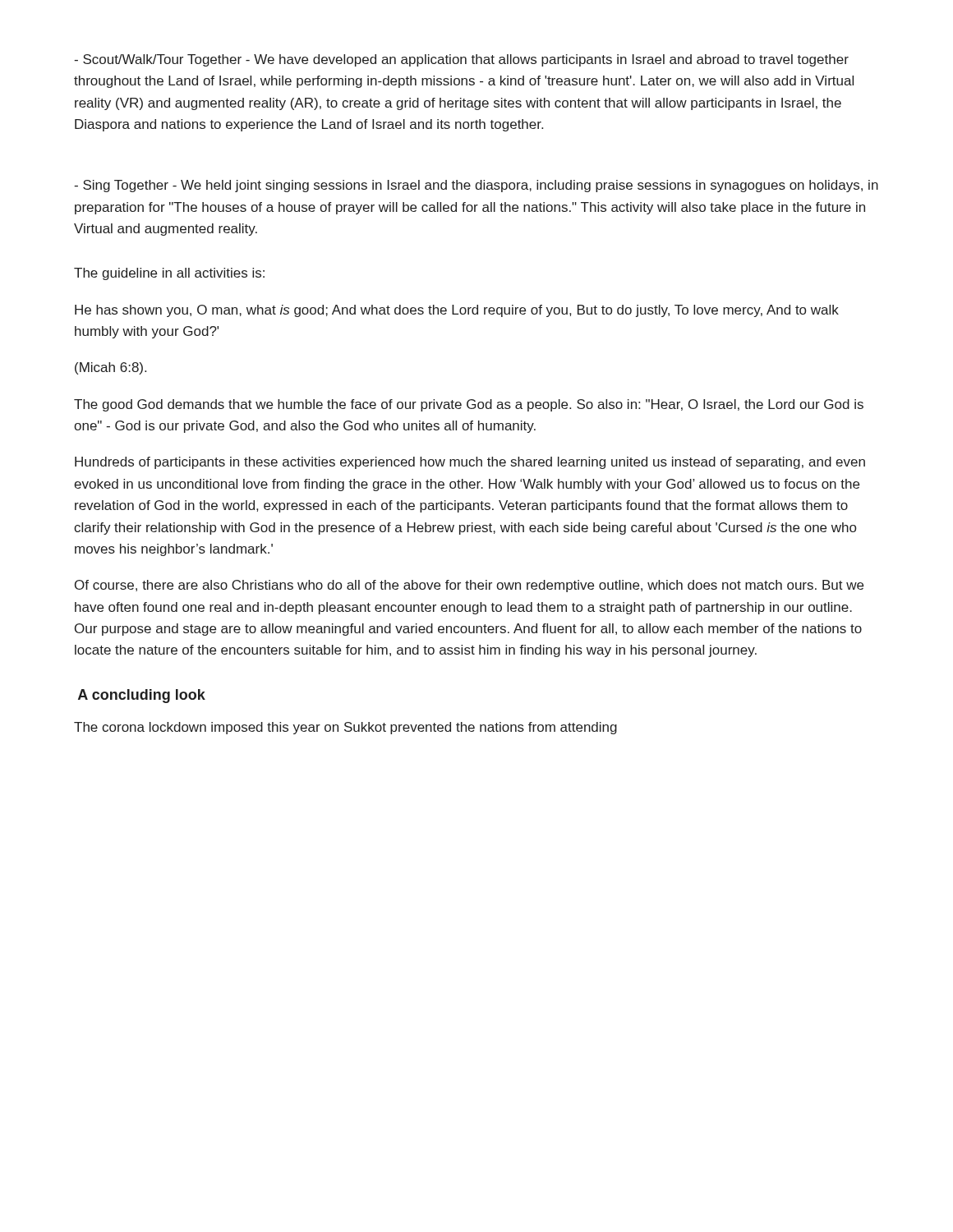Find the list item that says "Sing Together - We held joint singing sessions"
This screenshot has width=953, height=1232.
point(476,207)
